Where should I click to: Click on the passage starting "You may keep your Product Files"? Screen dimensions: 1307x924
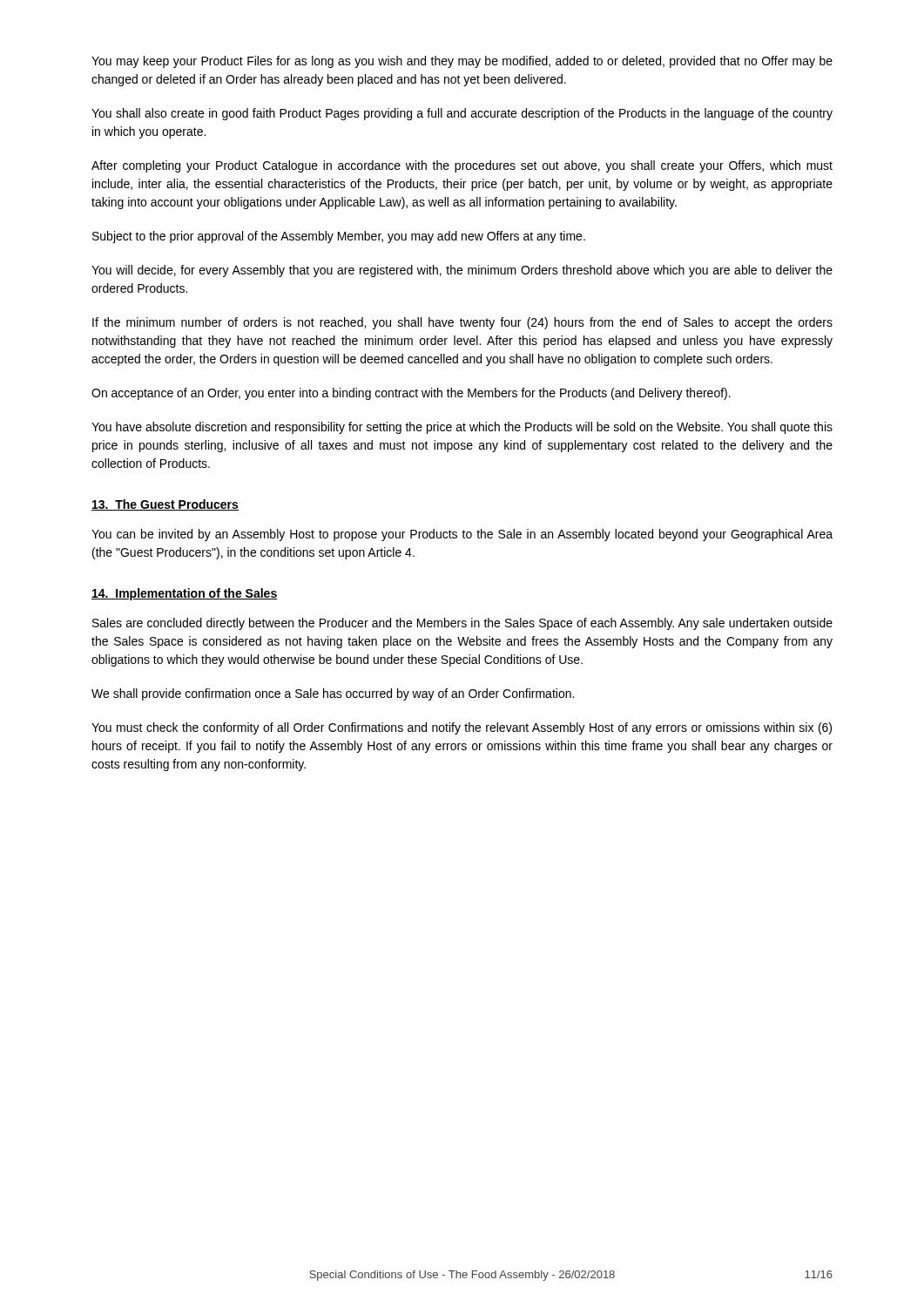coord(462,70)
